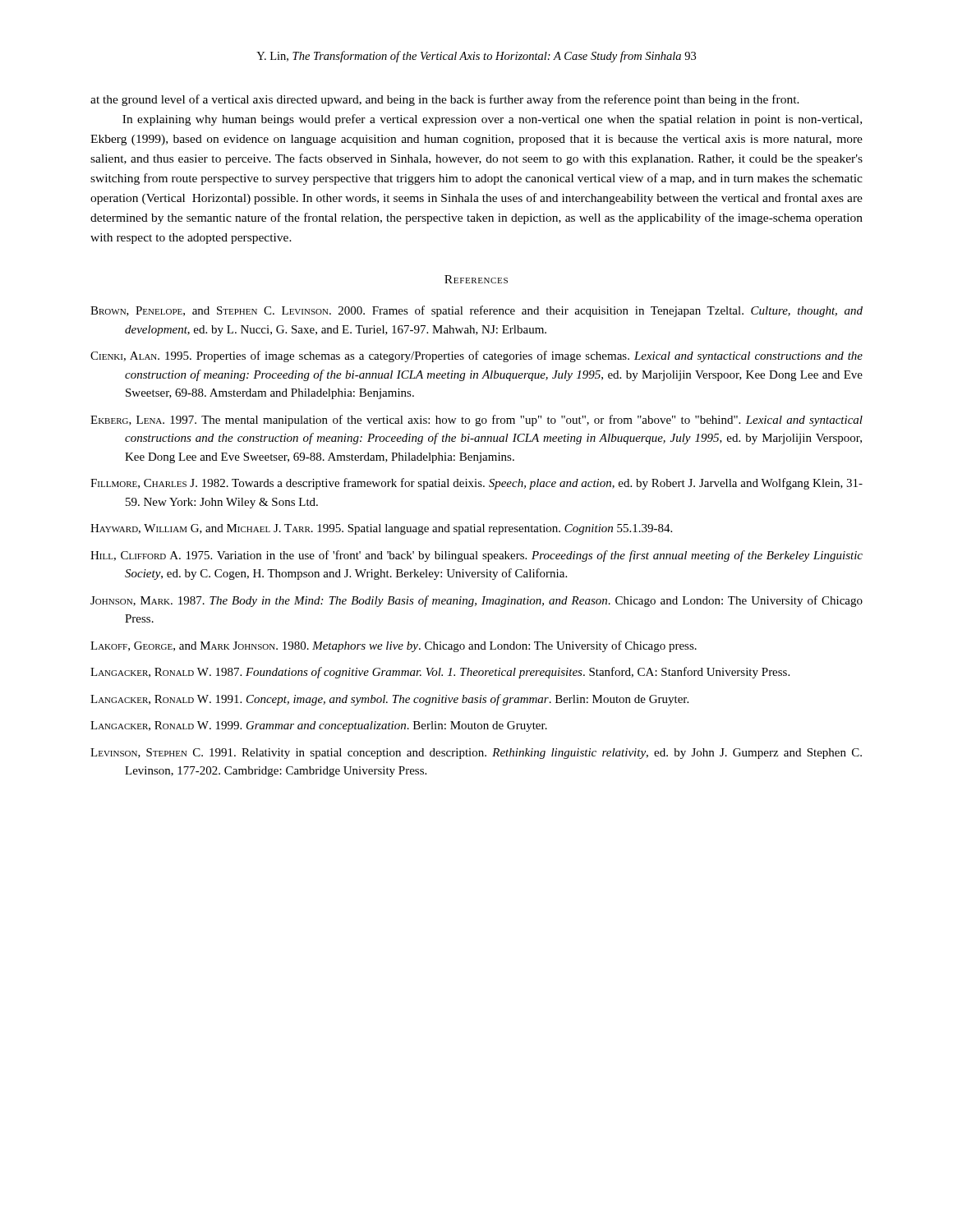Find the block on this page that starts "Ekberg, Lena. 1997. The mental manipulation of the"
Image resolution: width=953 pixels, height=1232 pixels.
[476, 438]
